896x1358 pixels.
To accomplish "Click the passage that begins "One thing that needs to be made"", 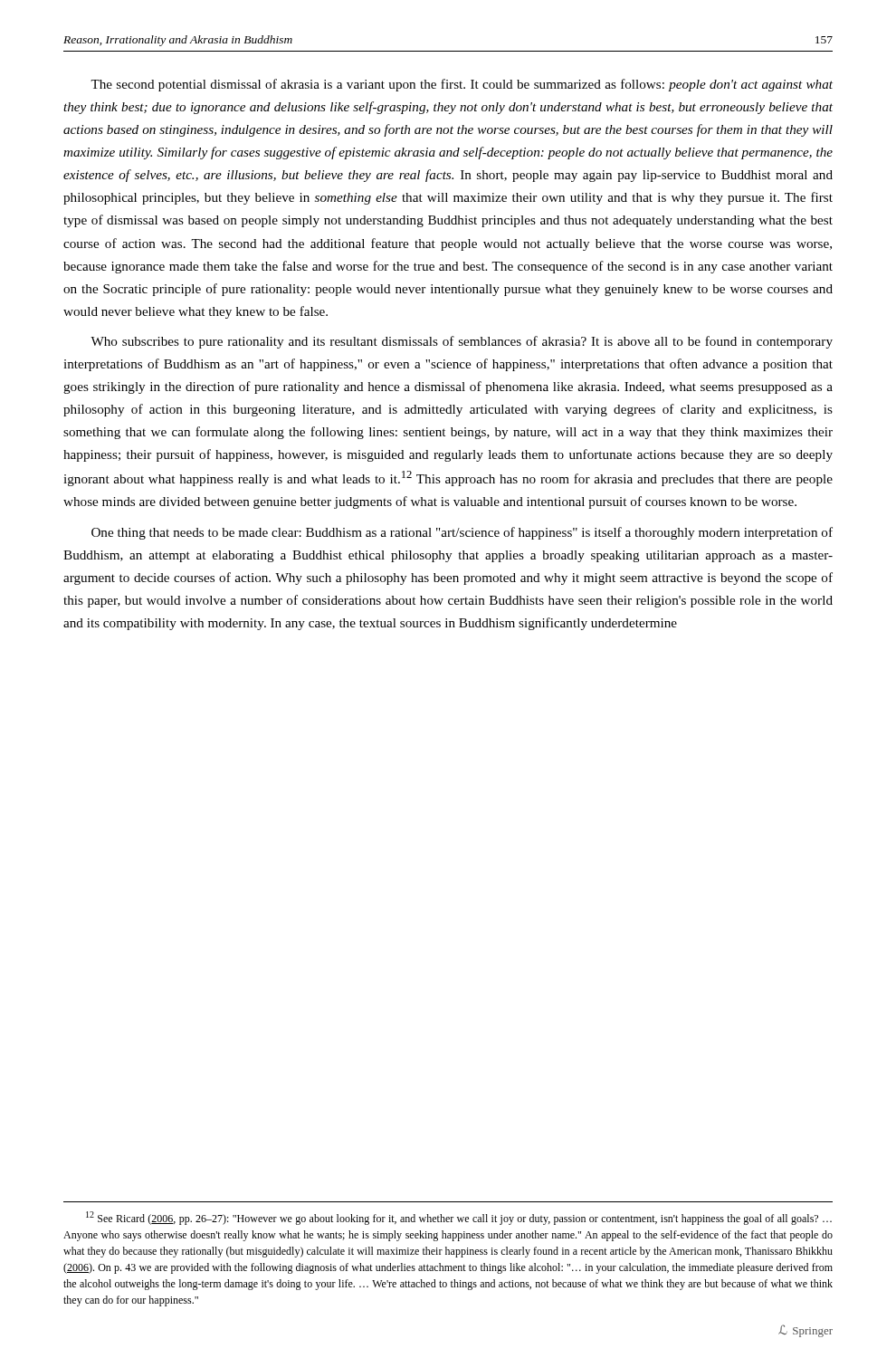I will 448,577.
